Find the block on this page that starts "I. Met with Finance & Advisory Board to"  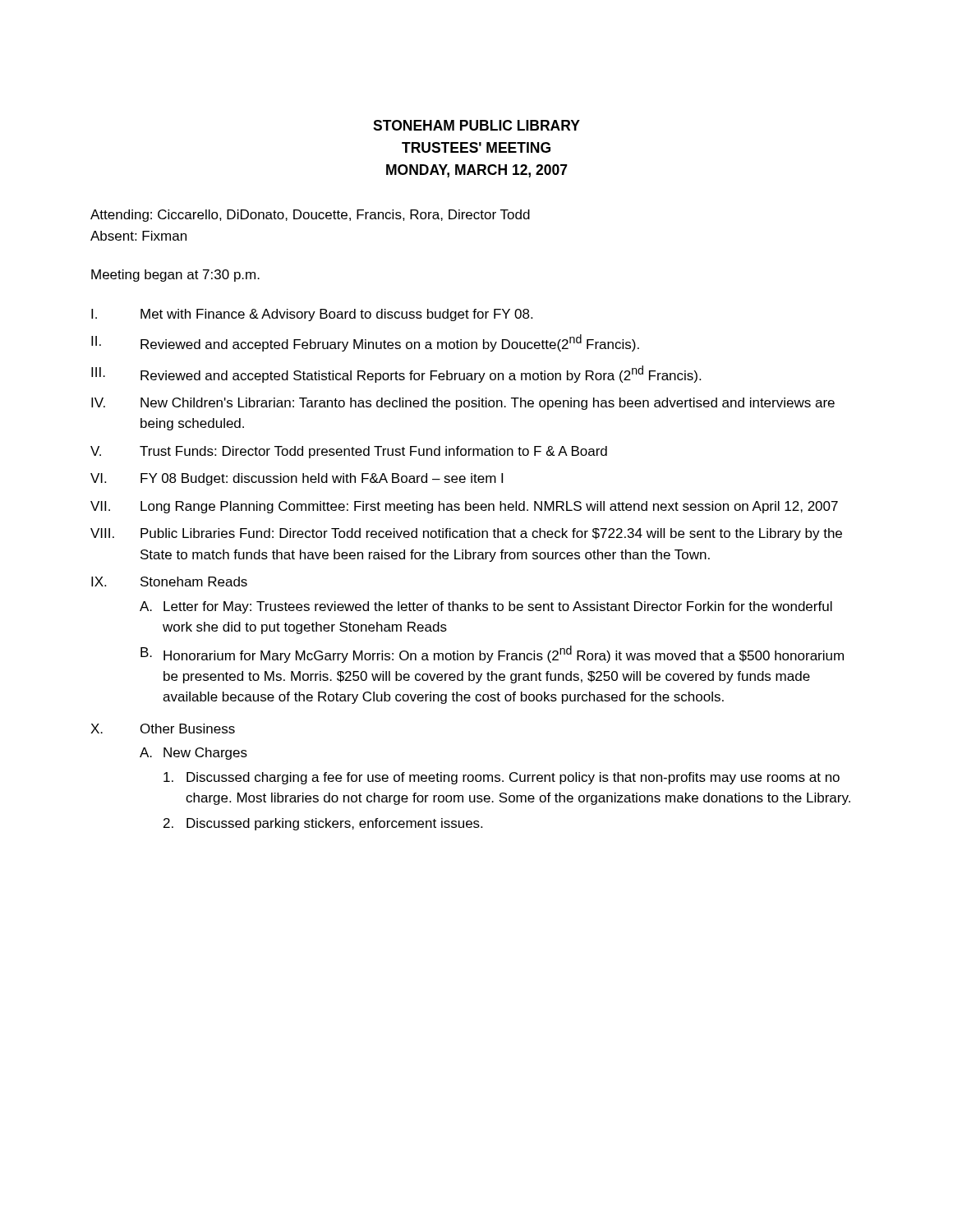pyautogui.click(x=476, y=314)
